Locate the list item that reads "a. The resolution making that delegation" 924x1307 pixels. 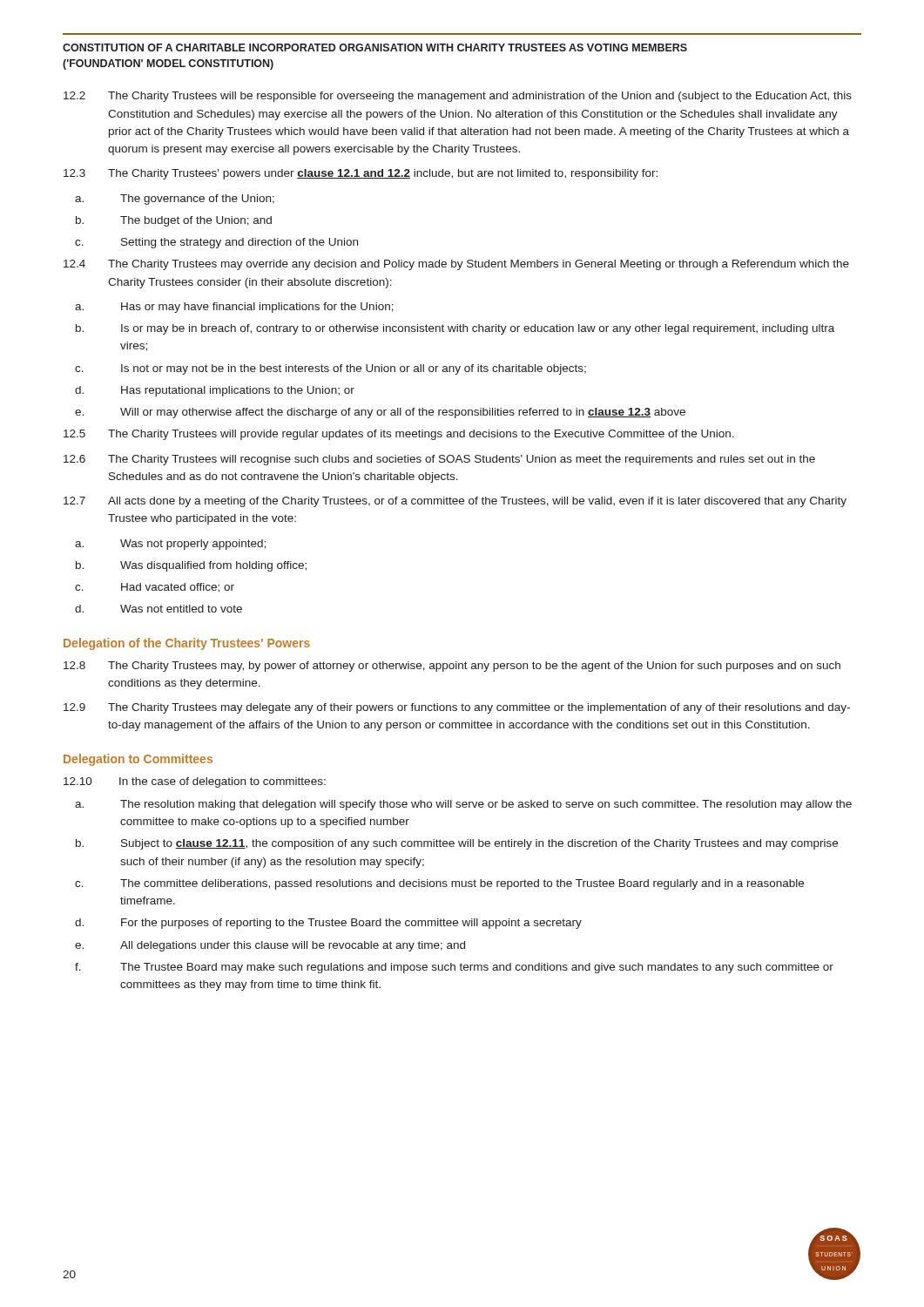(462, 813)
